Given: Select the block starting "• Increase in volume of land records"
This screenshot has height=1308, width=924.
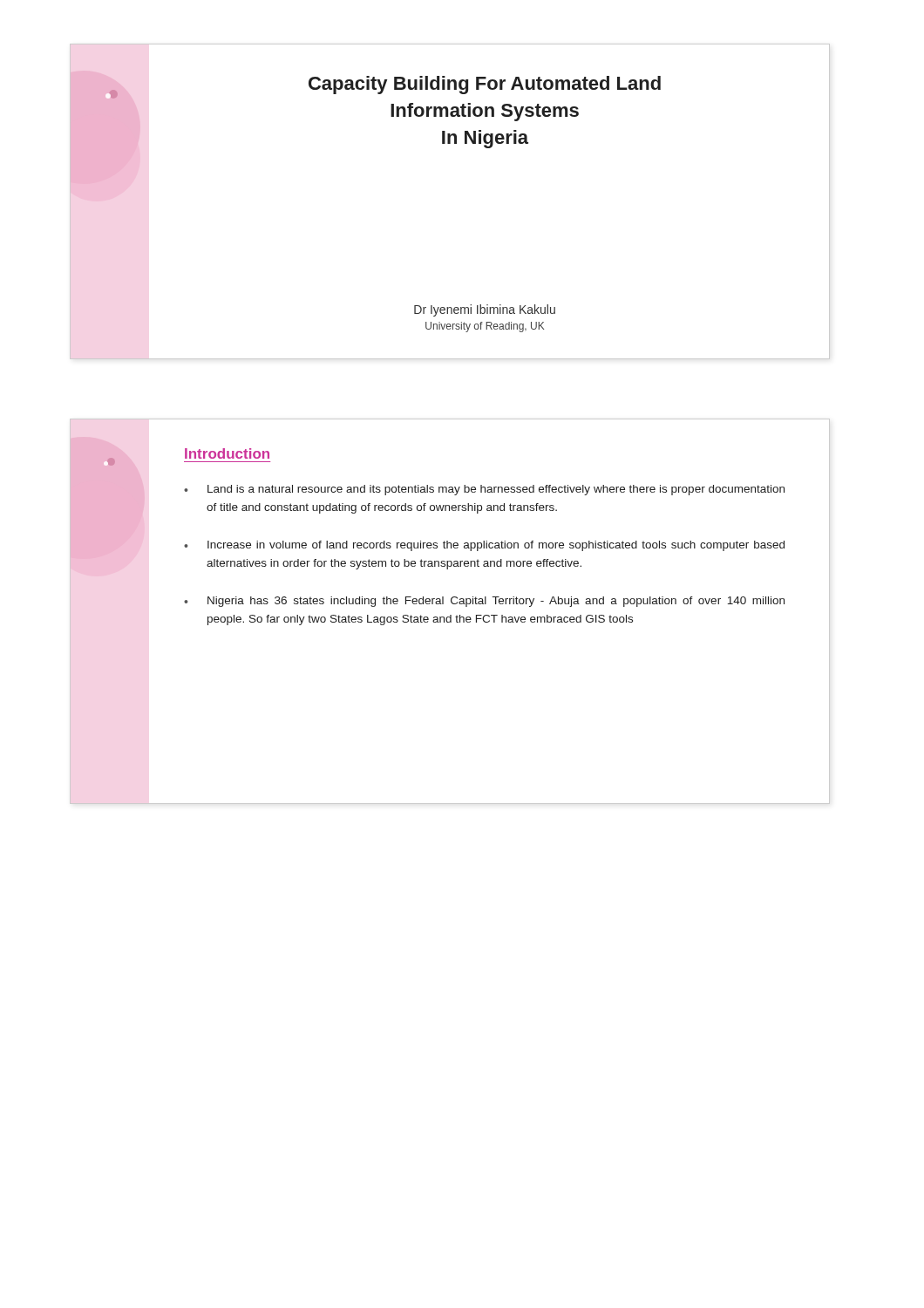Looking at the screenshot, I should click(485, 554).
